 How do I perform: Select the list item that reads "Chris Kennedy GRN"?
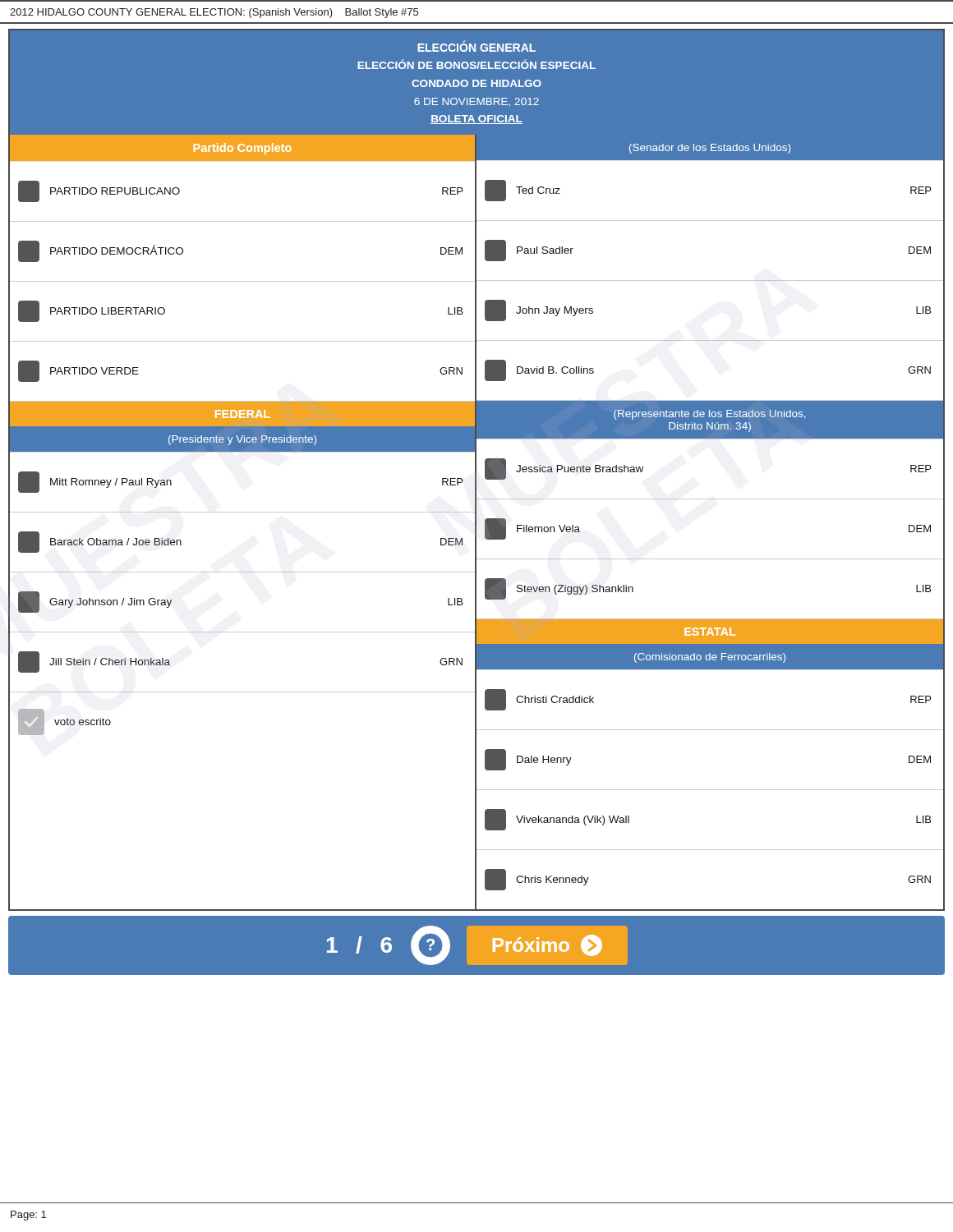pyautogui.click(x=495, y=879)
